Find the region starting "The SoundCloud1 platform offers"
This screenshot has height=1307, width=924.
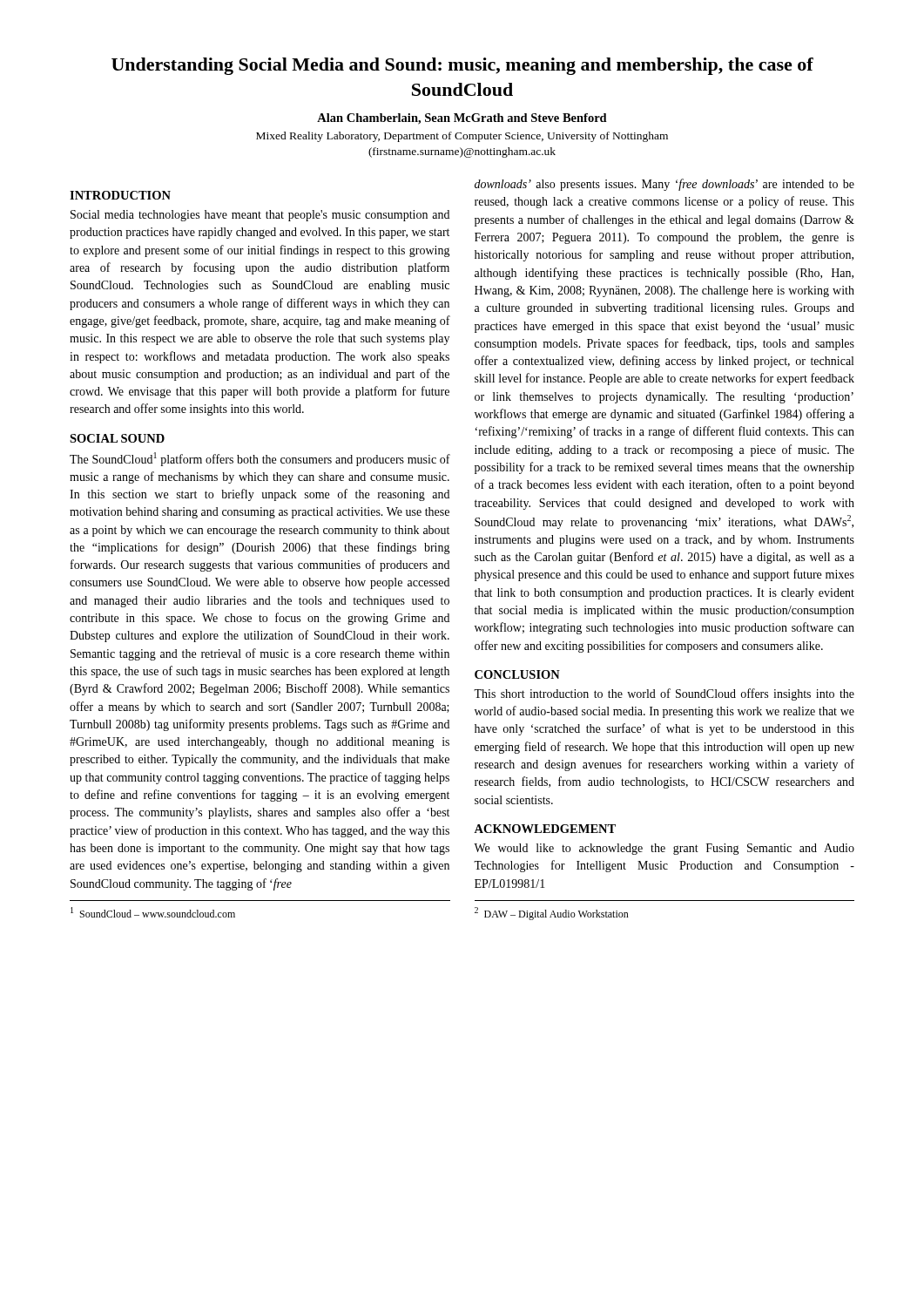260,671
